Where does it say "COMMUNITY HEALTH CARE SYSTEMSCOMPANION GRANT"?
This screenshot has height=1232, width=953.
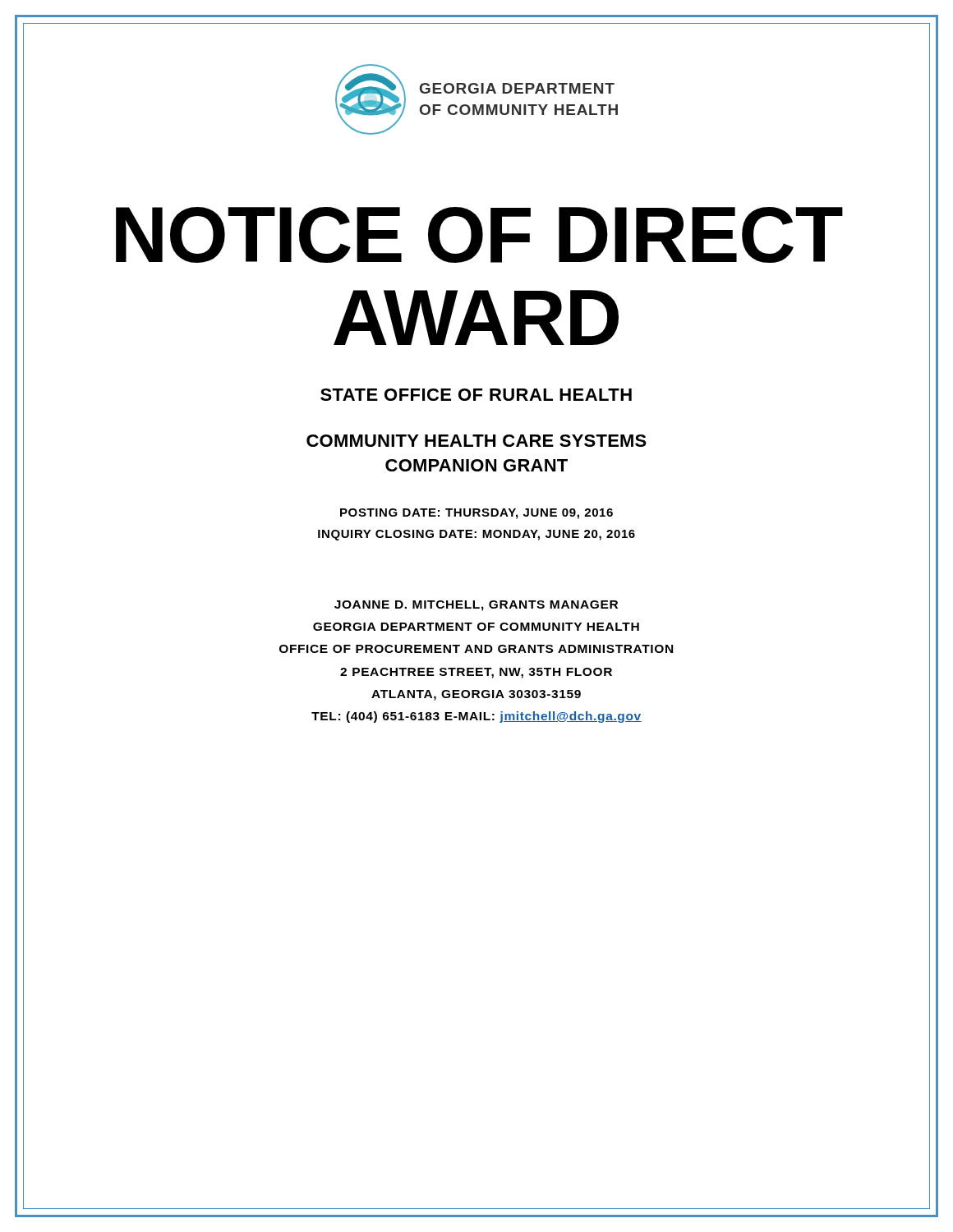point(476,453)
